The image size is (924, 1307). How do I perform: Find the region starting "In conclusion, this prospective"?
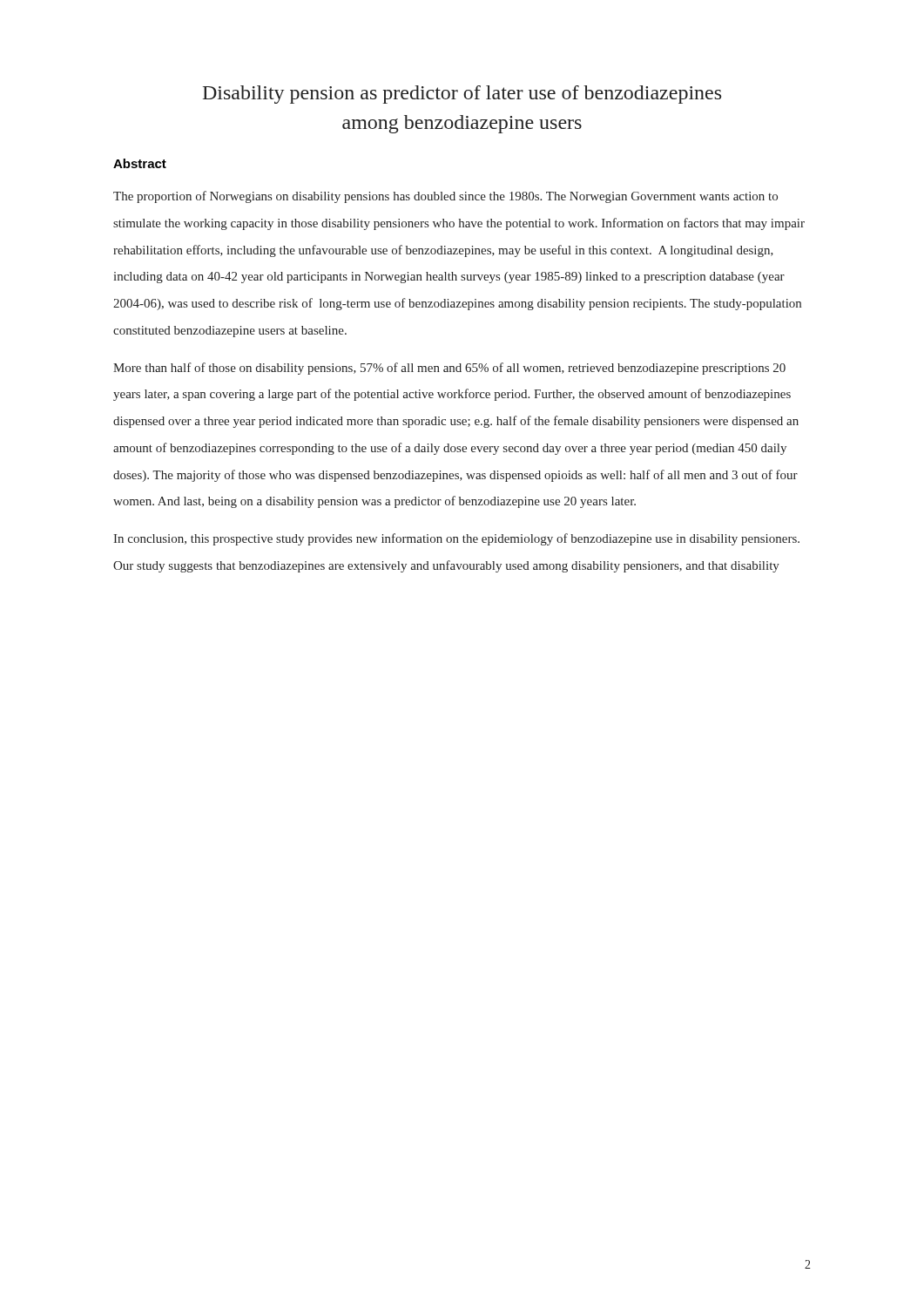[x=457, y=552]
